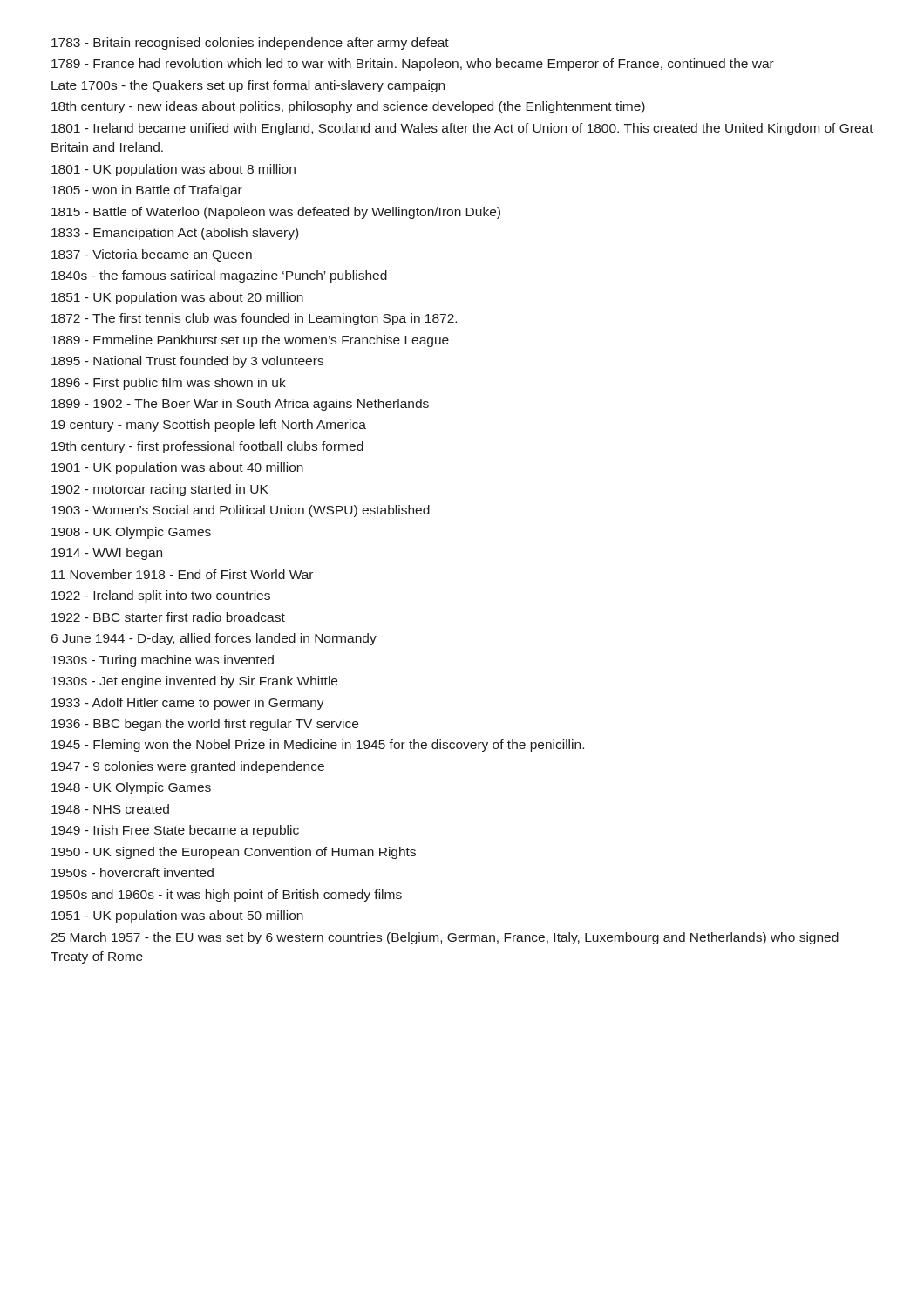Navigate to the text starting "1840s - the famous satirical"
924x1308 pixels.
click(x=219, y=275)
